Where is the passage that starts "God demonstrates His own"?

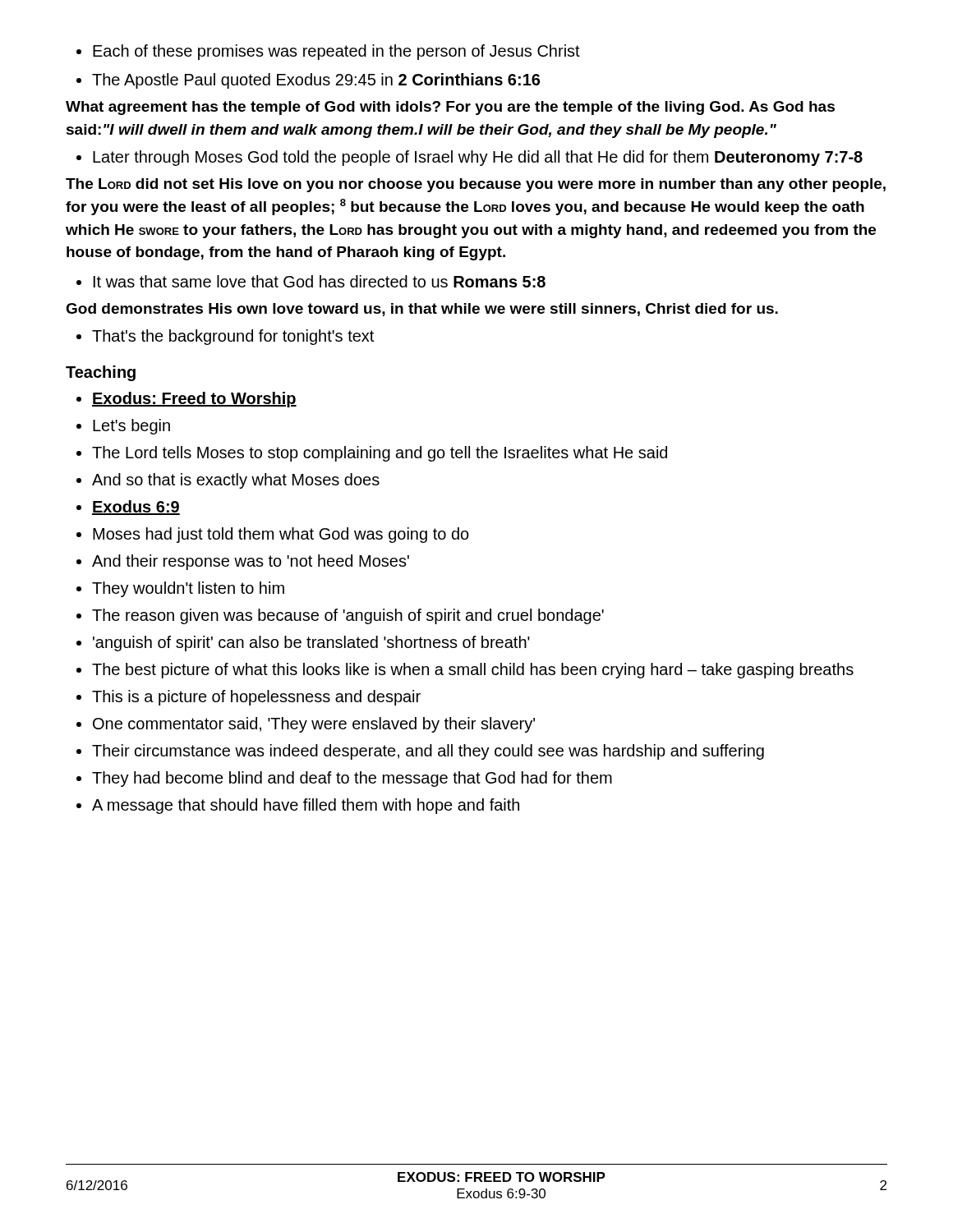point(422,308)
